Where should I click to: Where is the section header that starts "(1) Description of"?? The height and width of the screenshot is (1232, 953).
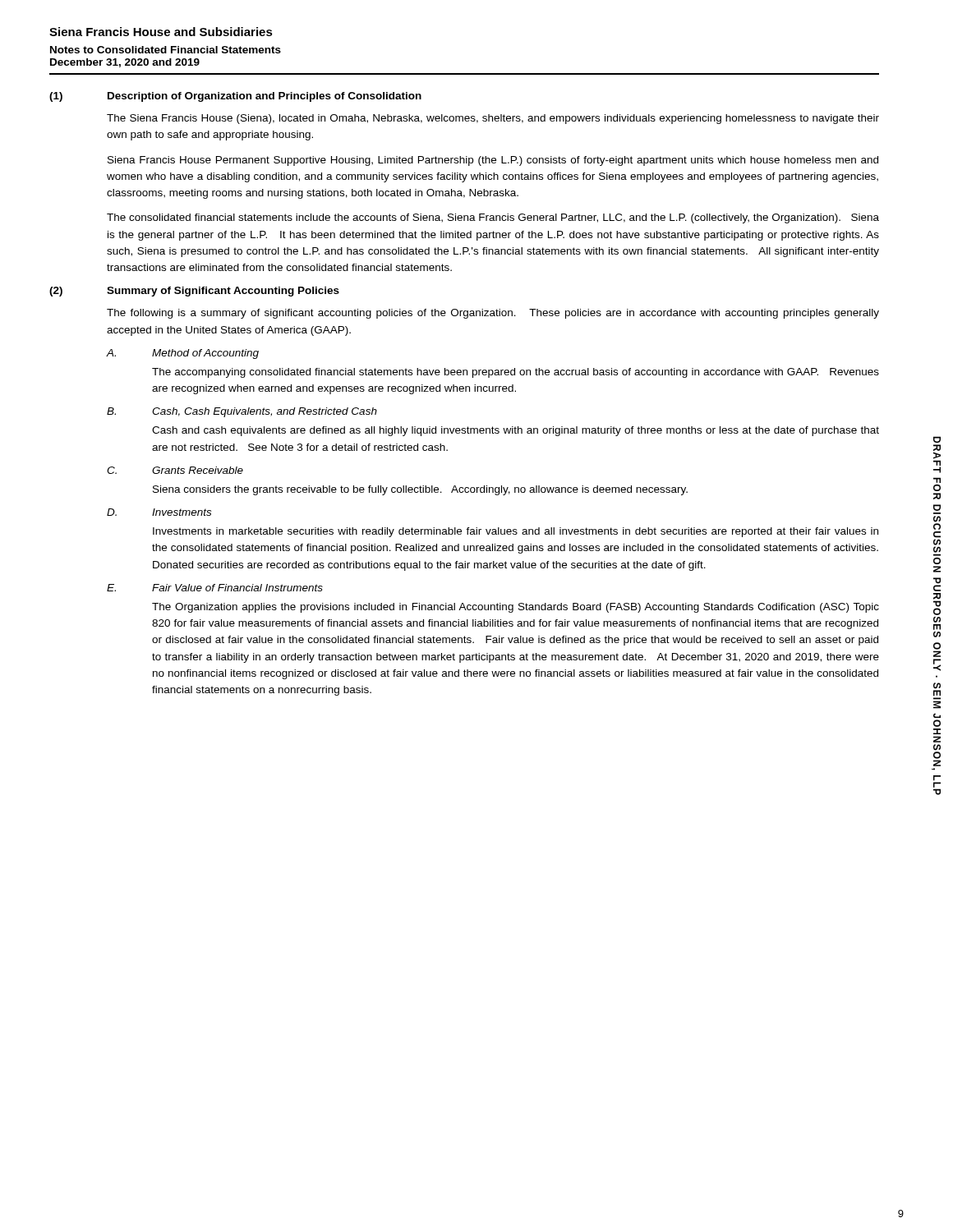click(x=235, y=96)
